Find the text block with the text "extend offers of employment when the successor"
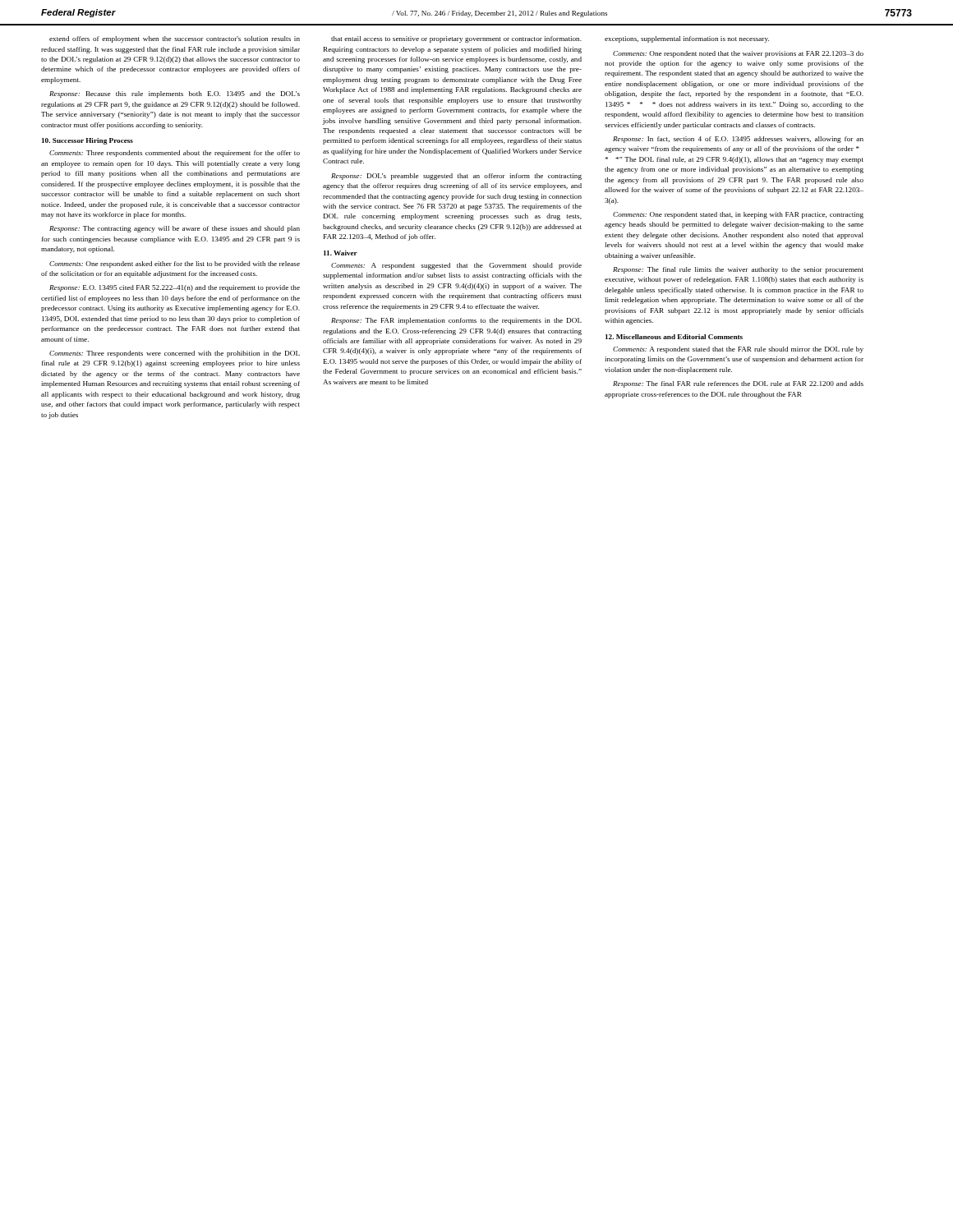 [x=170, y=59]
